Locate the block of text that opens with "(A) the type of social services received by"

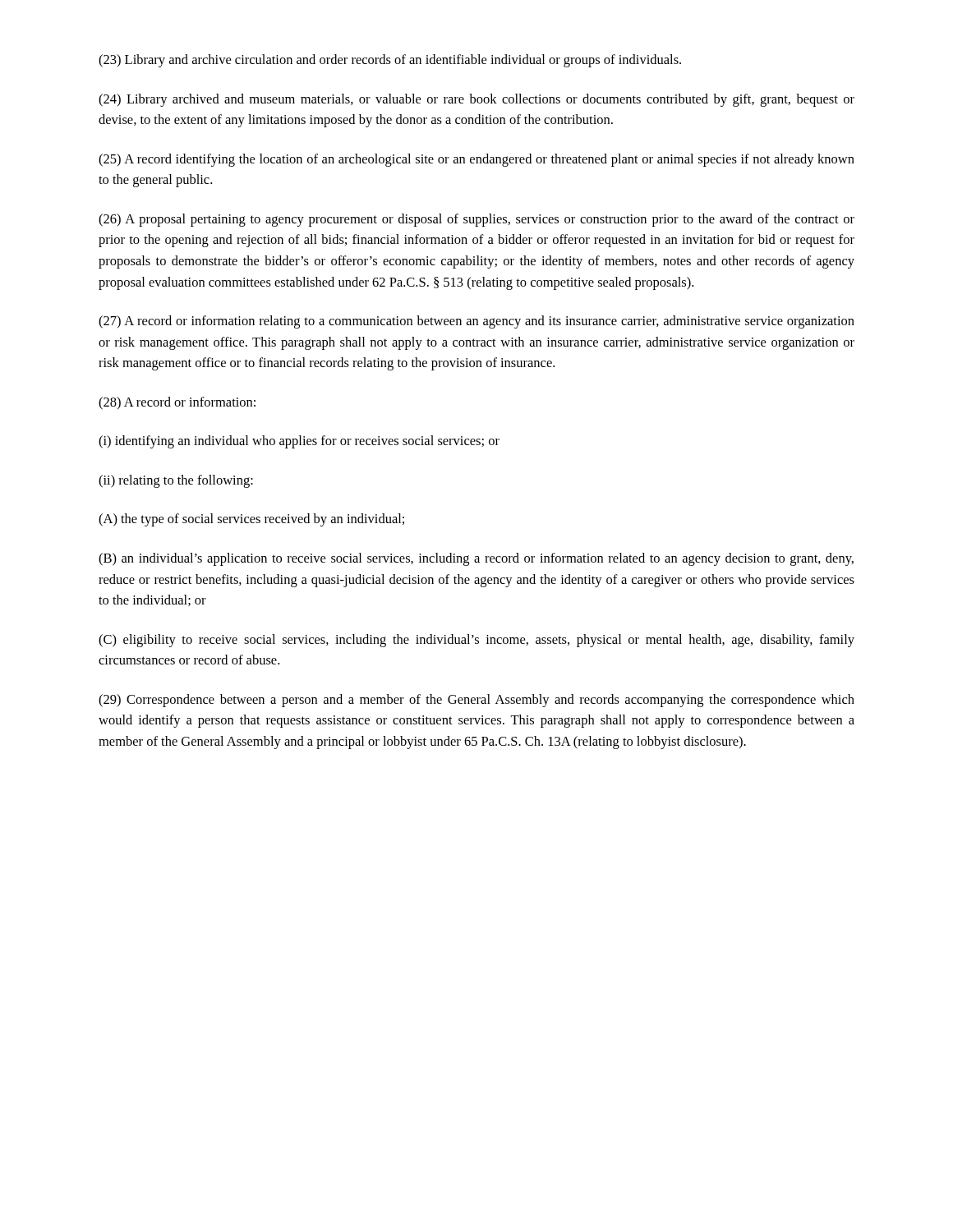252,519
